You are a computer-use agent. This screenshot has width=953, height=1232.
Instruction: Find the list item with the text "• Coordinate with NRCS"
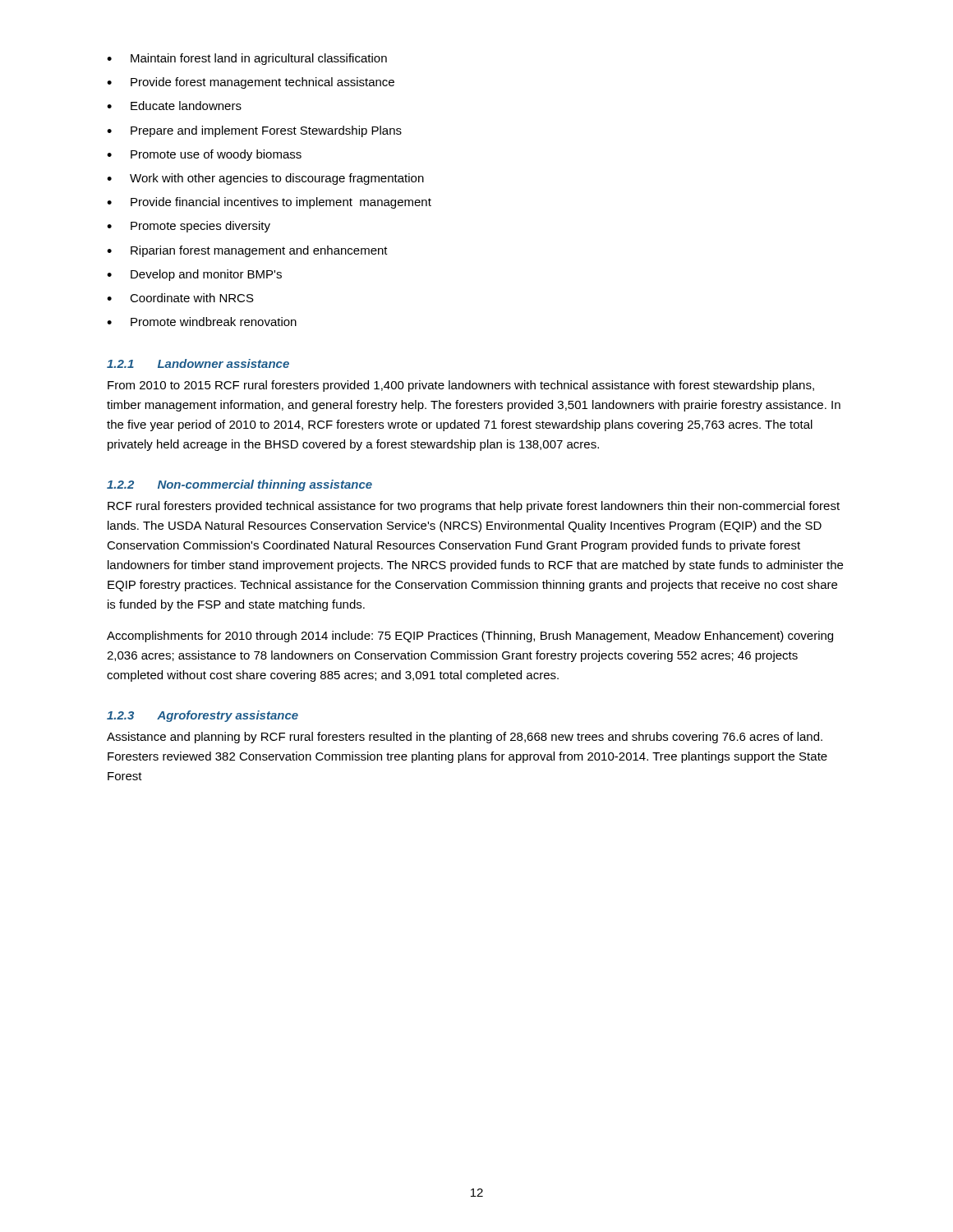(180, 299)
